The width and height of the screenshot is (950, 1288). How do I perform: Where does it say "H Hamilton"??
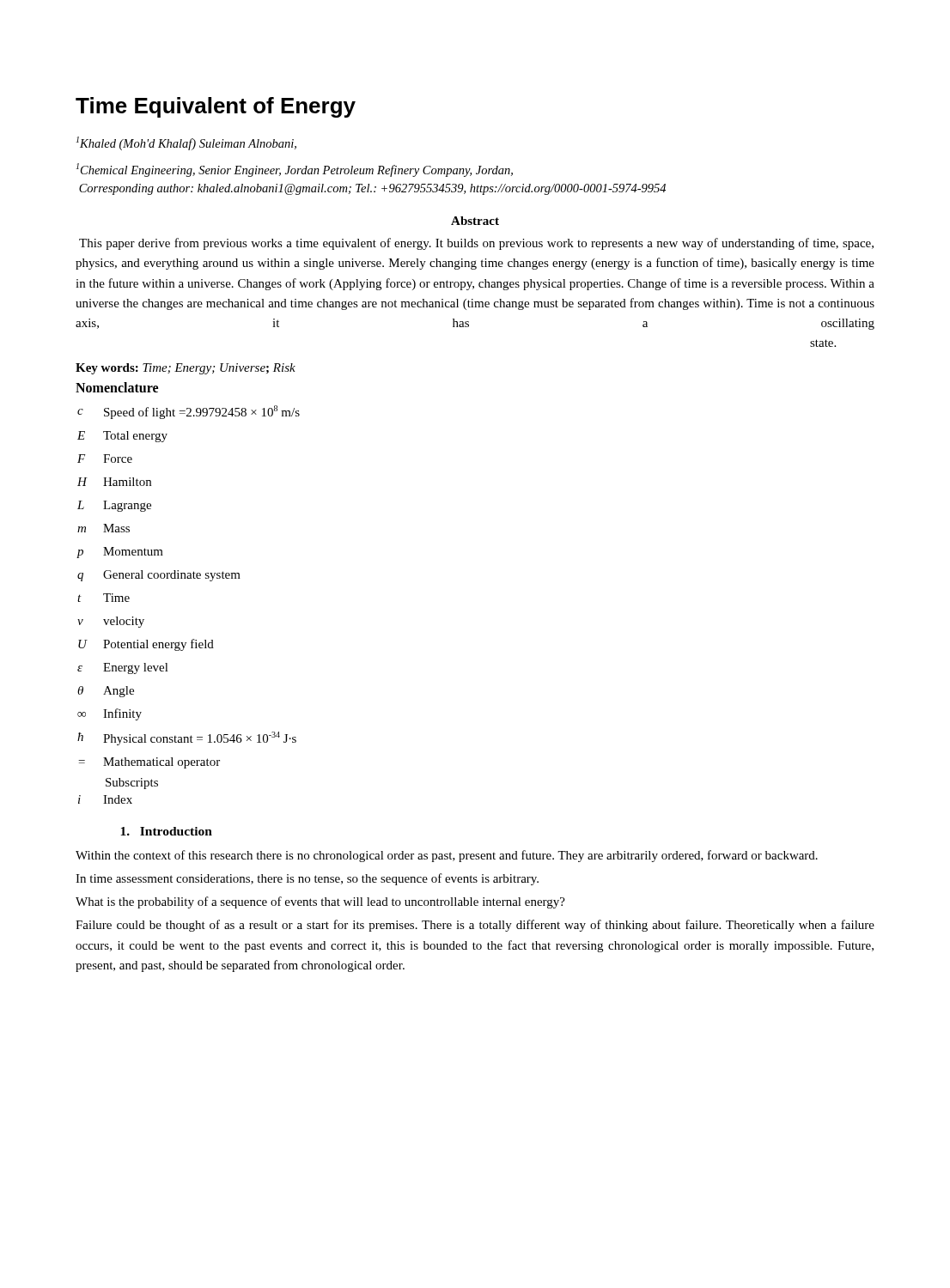[x=114, y=482]
